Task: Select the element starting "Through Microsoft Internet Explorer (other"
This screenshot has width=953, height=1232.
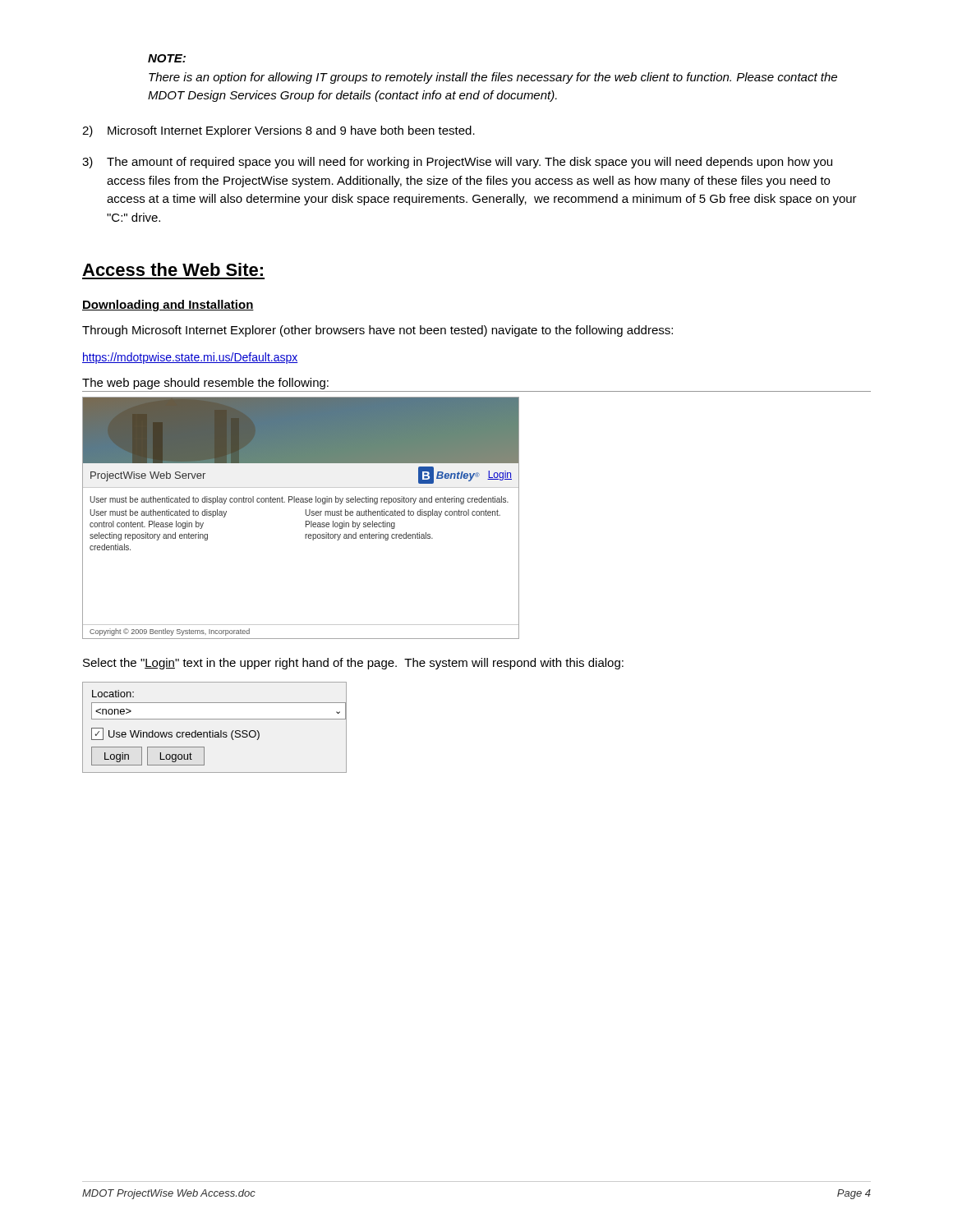Action: pyautogui.click(x=378, y=330)
